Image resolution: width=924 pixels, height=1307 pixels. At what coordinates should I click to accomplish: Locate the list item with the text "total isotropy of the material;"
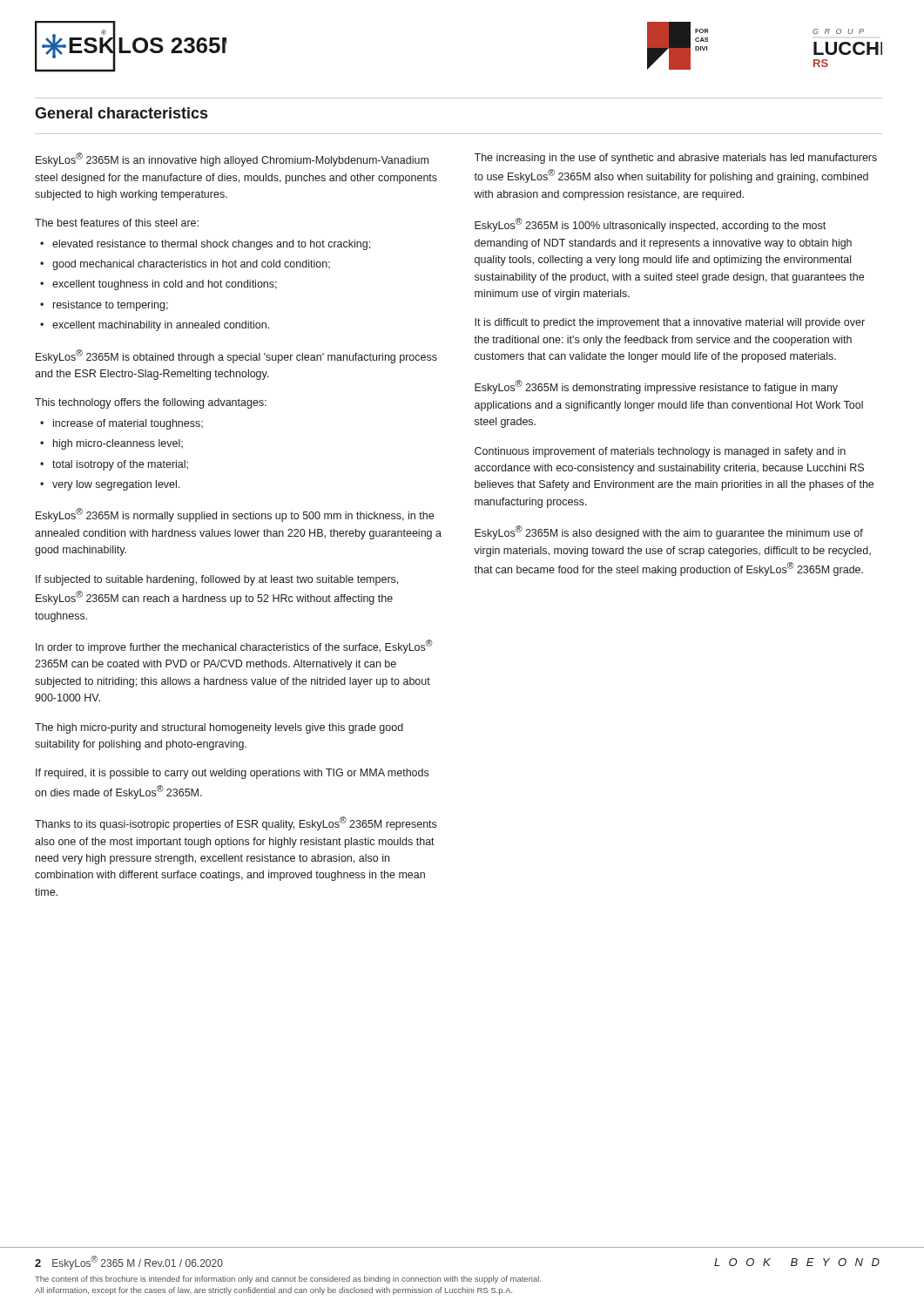[x=121, y=464]
